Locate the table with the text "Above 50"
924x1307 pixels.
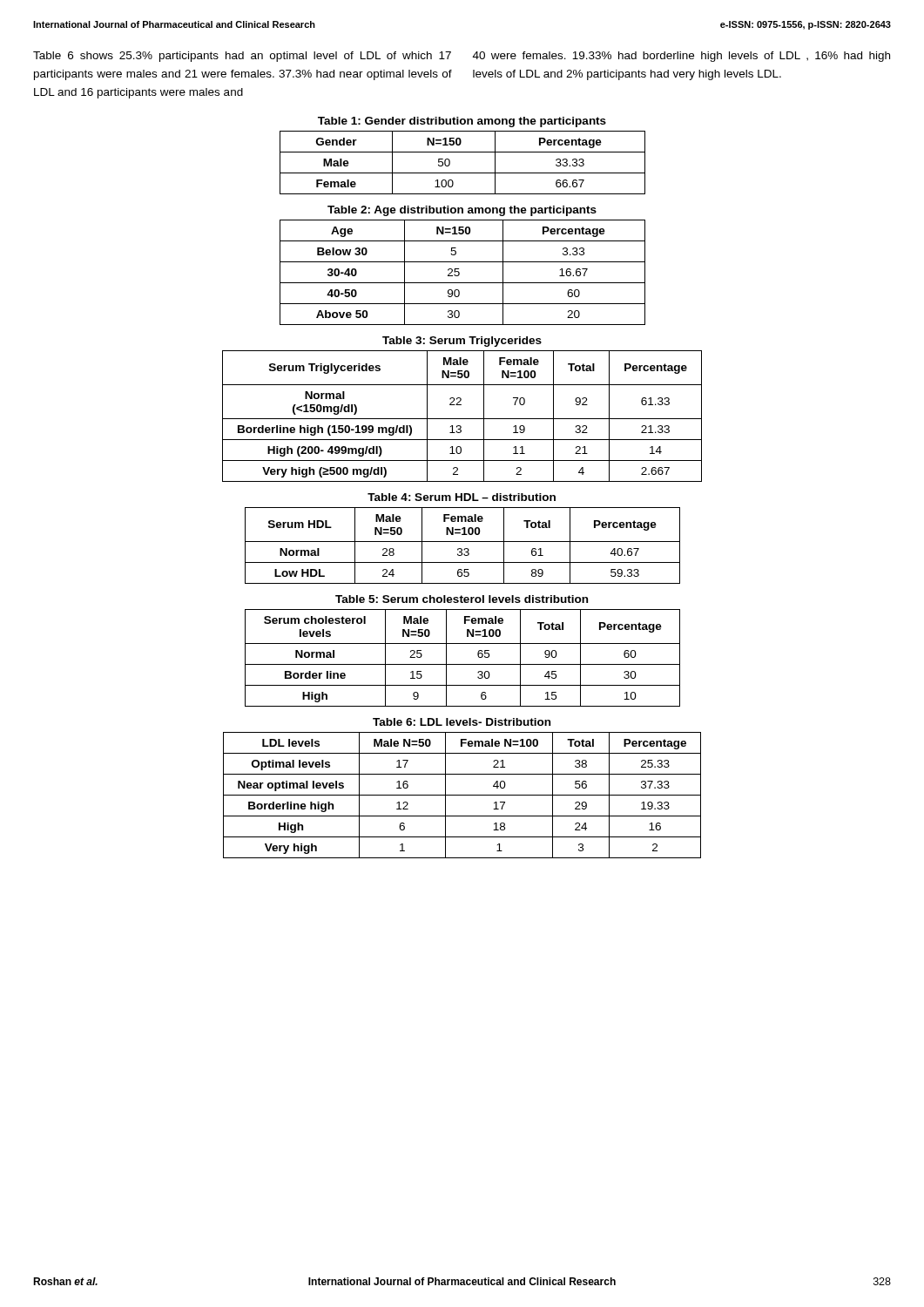[x=462, y=272]
